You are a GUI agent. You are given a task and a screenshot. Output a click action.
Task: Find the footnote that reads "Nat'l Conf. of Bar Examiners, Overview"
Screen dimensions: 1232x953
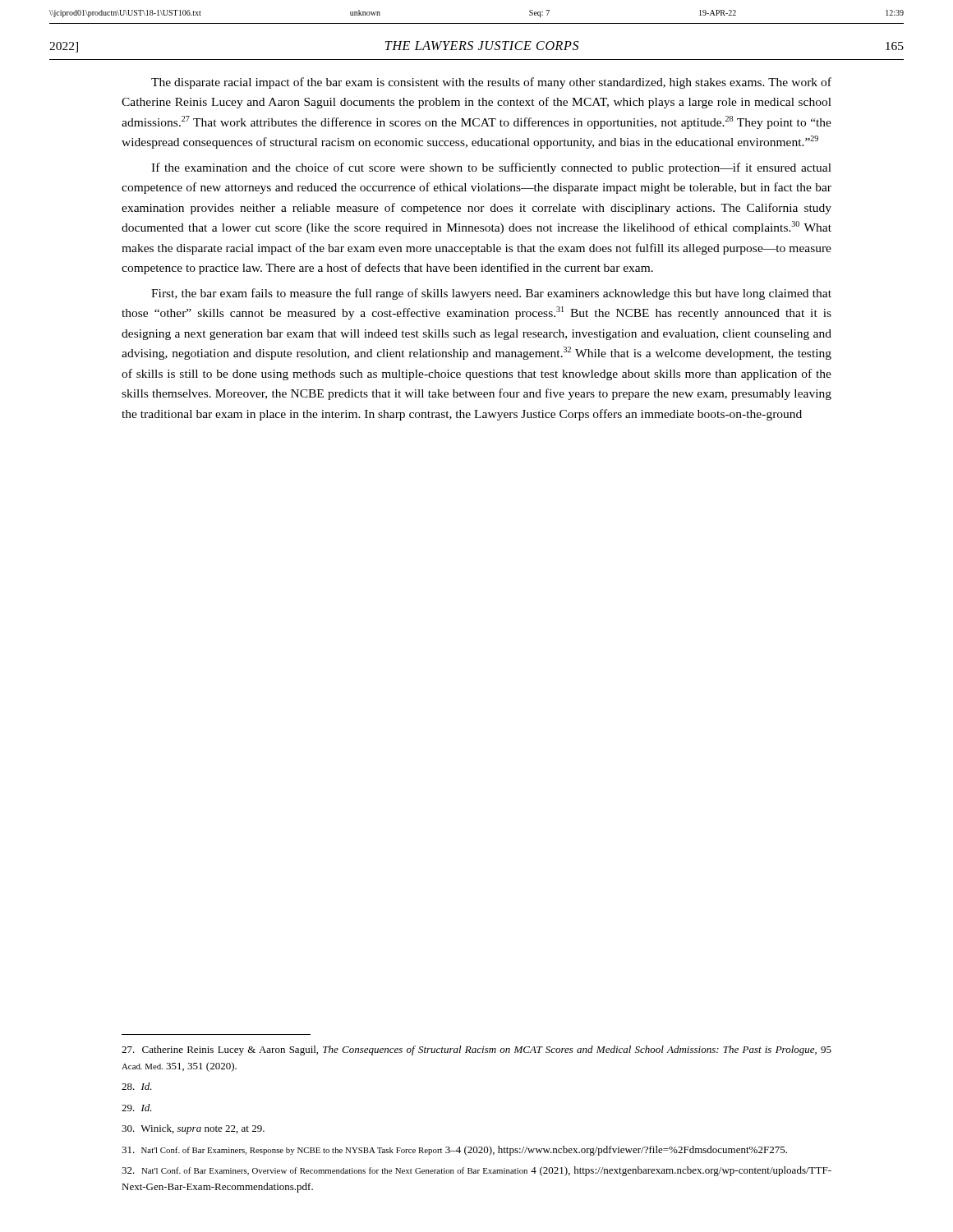pyautogui.click(x=476, y=1178)
